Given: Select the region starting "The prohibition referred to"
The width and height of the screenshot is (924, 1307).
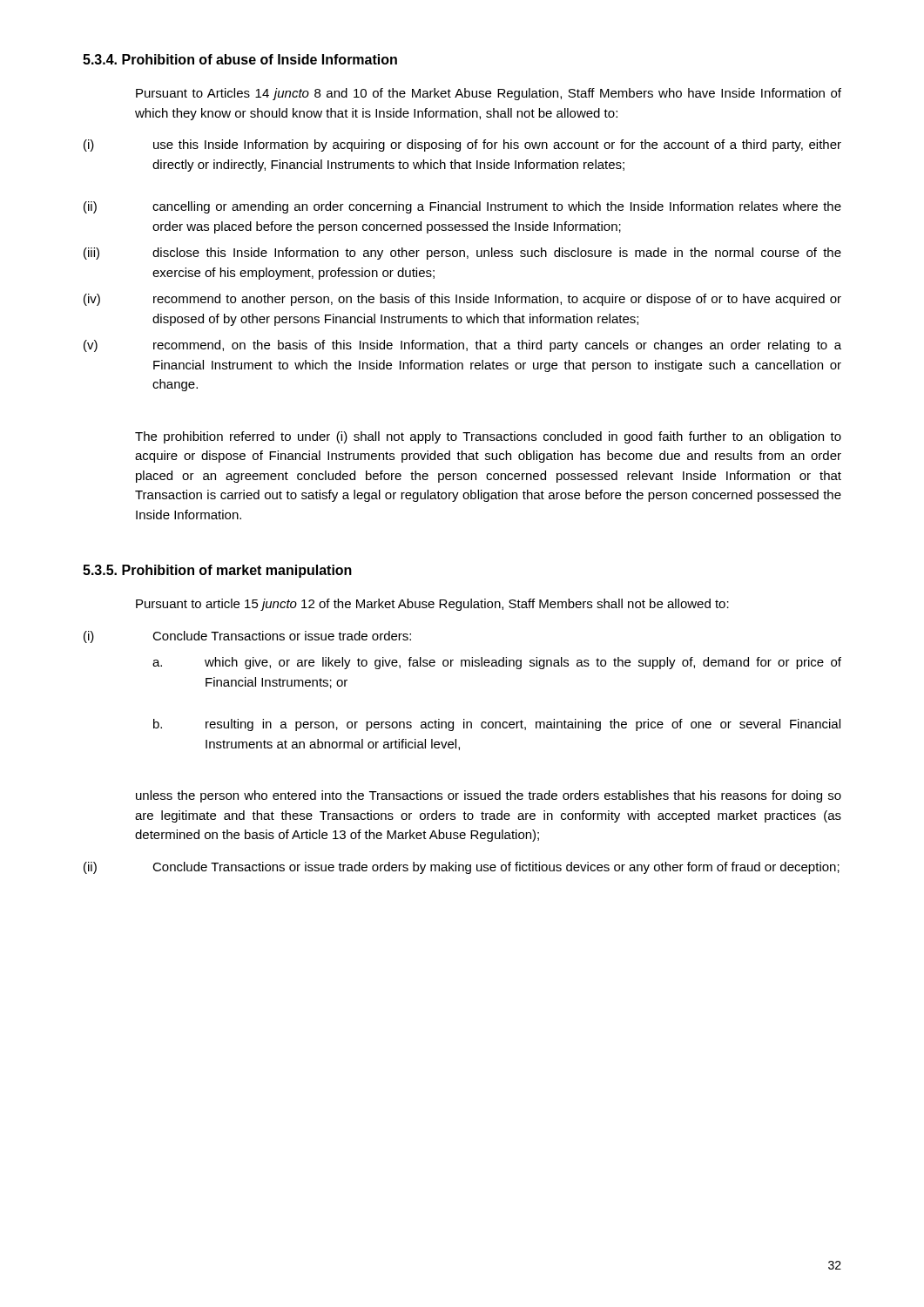Looking at the screenshot, I should (x=488, y=475).
